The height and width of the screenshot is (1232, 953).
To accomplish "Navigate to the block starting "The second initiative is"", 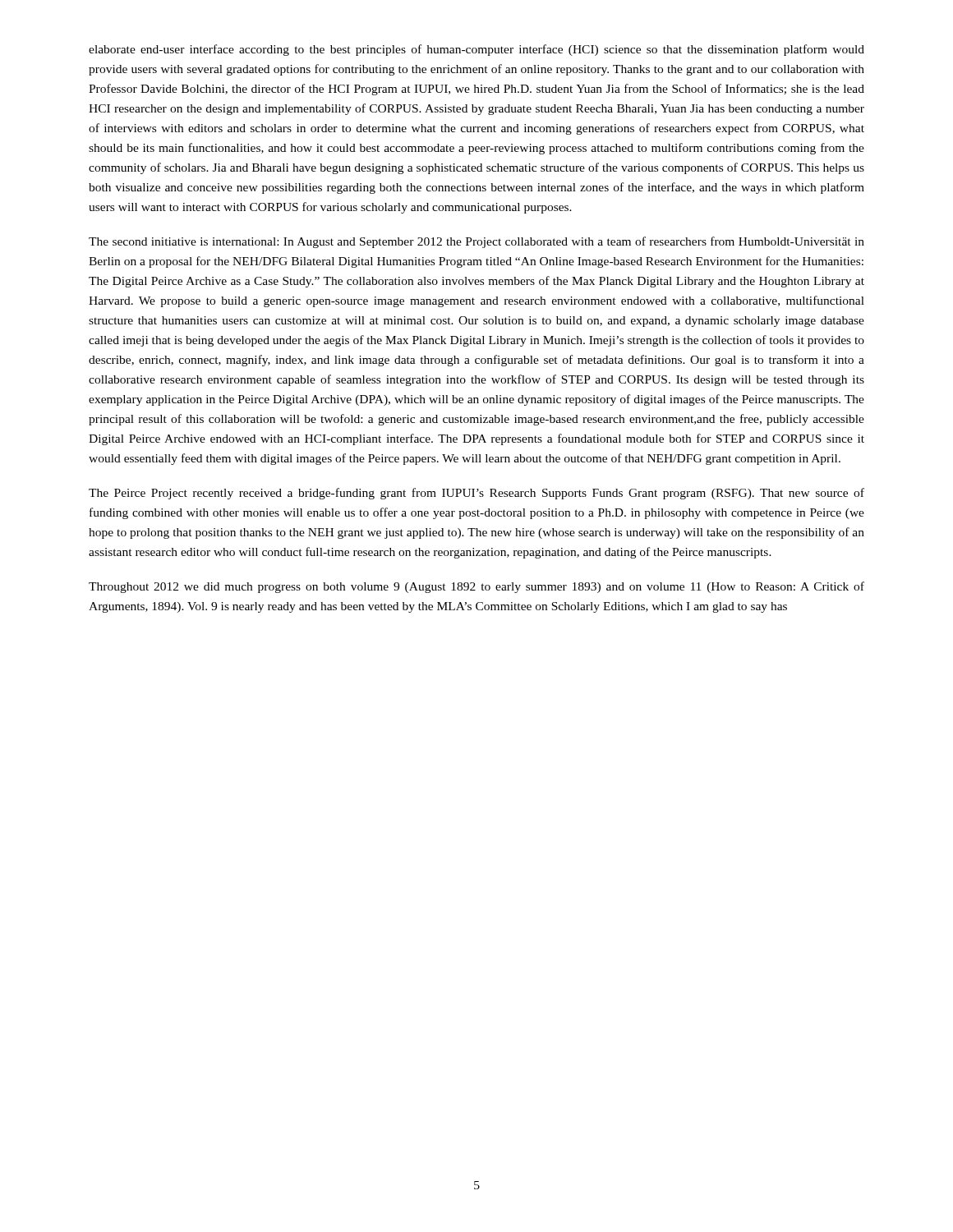I will click(x=476, y=350).
